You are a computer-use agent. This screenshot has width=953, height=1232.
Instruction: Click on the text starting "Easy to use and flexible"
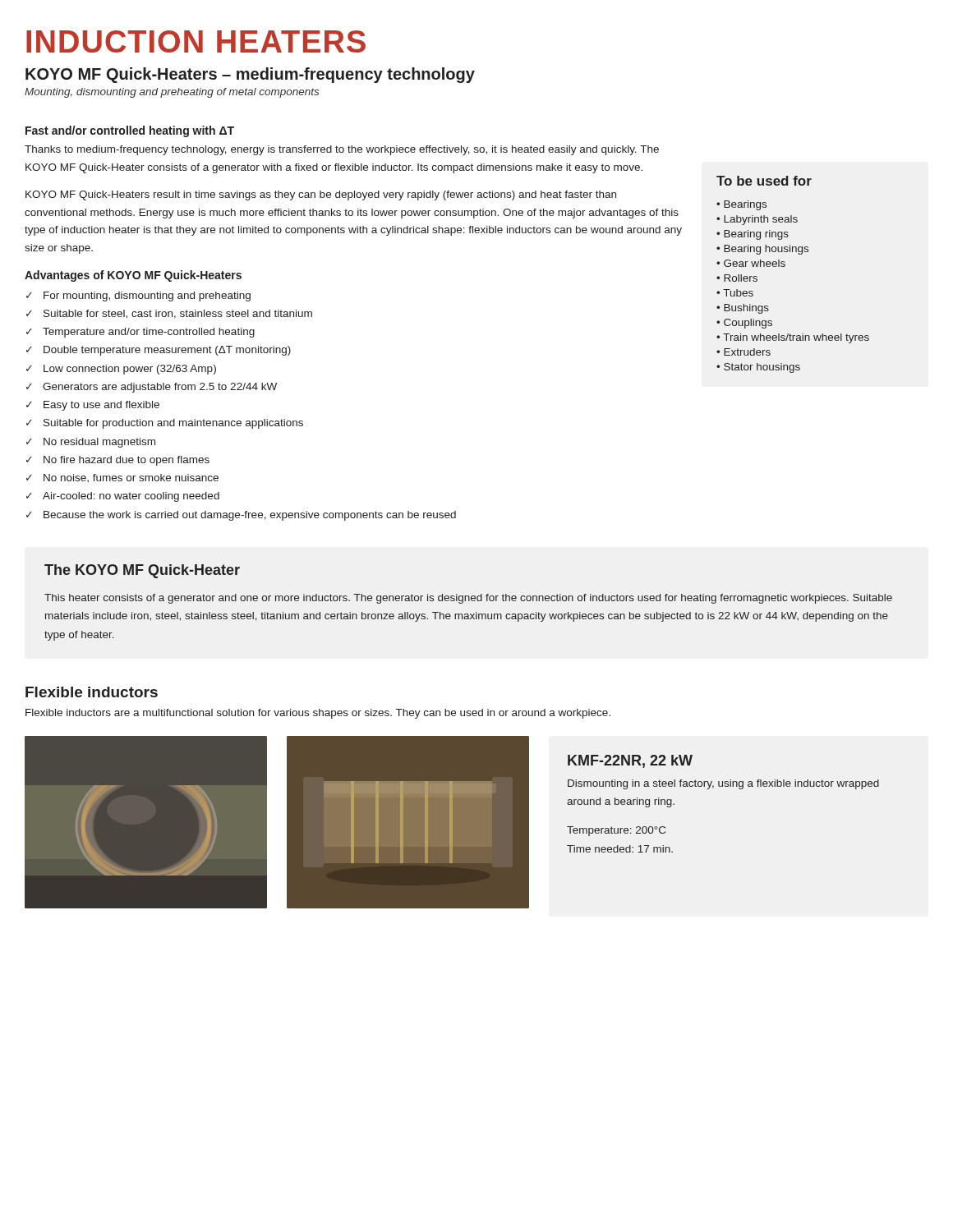93,406
